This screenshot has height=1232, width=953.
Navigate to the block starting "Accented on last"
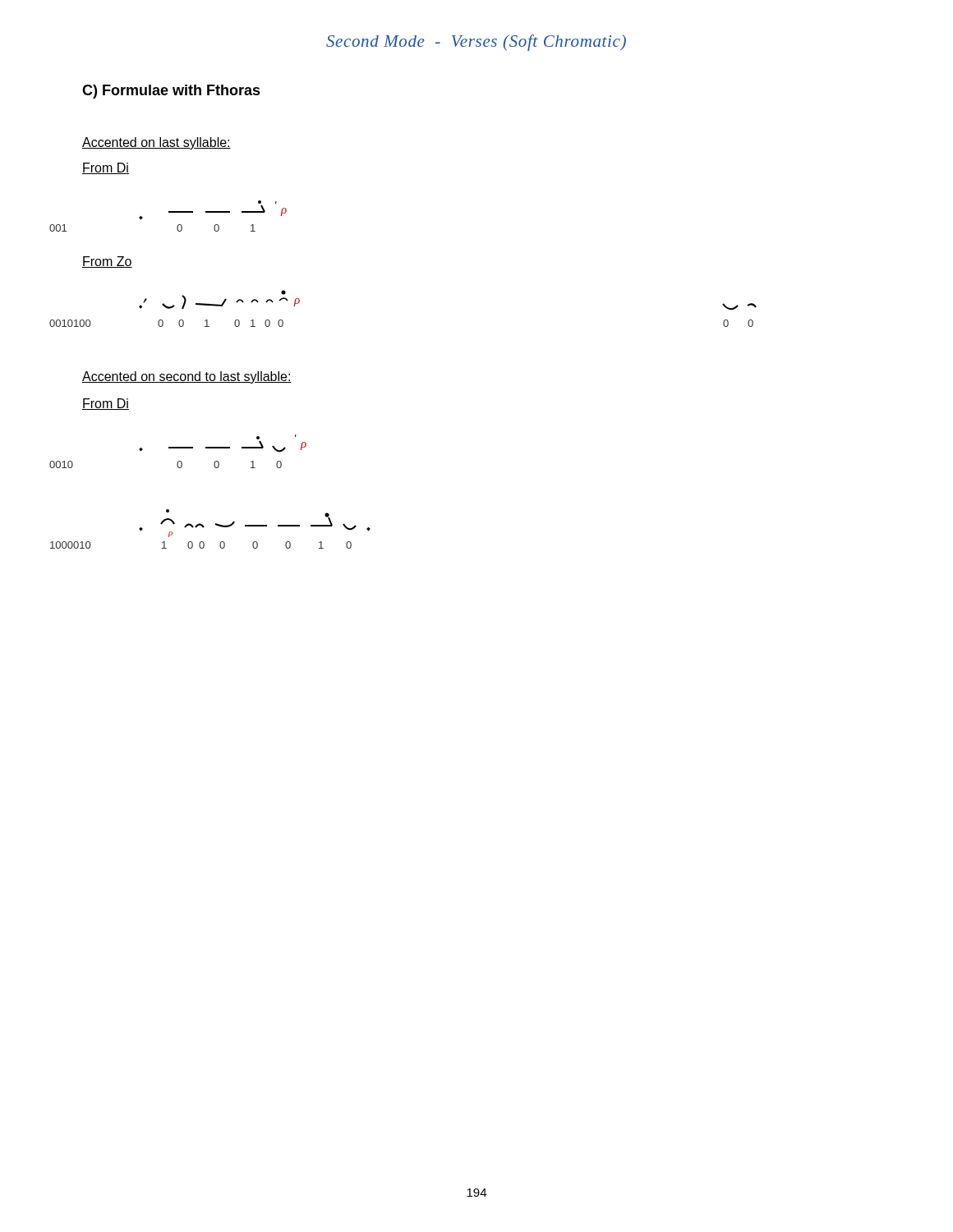(x=156, y=142)
